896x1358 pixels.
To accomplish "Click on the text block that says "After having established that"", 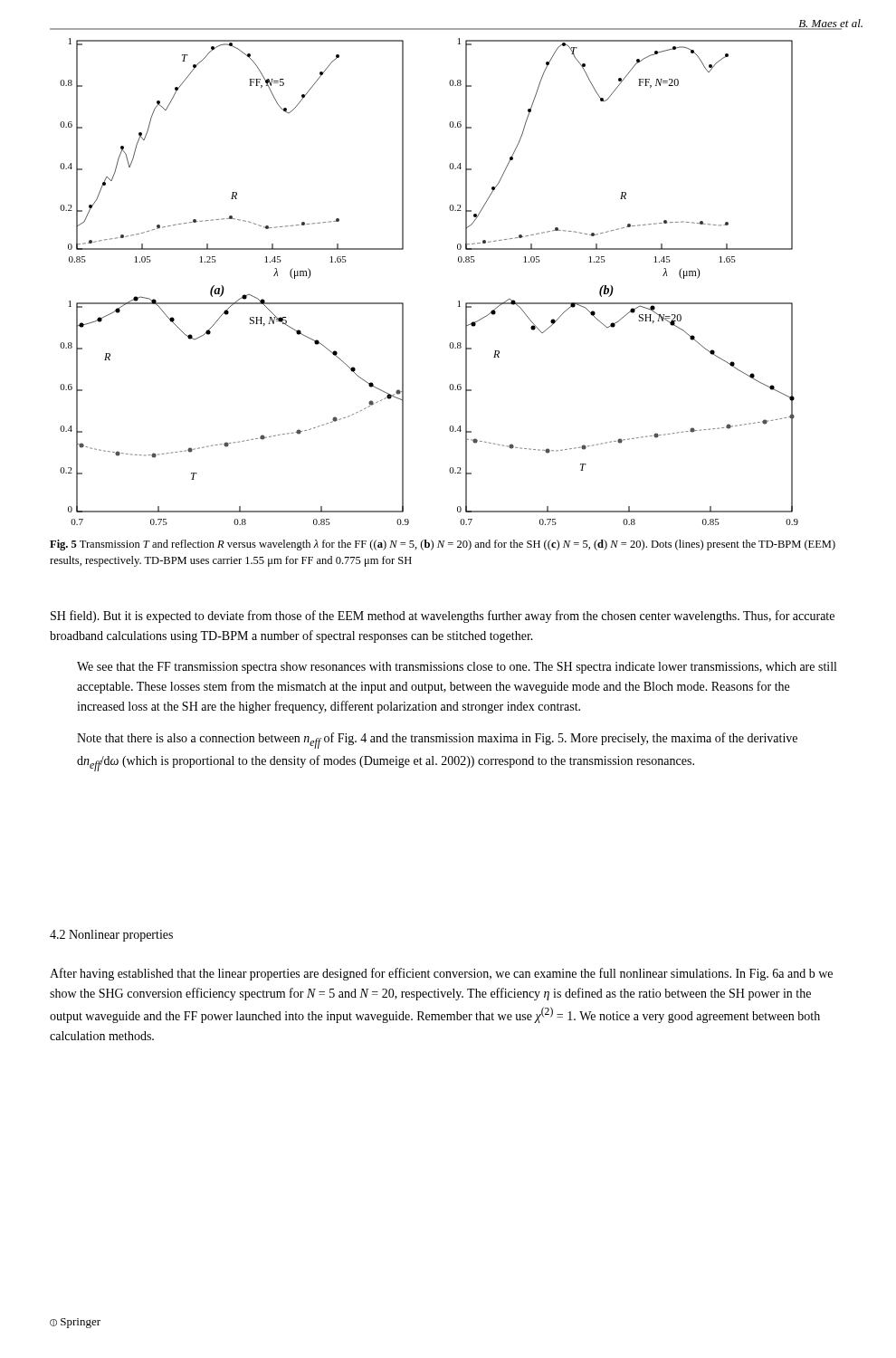I will click(441, 1005).
